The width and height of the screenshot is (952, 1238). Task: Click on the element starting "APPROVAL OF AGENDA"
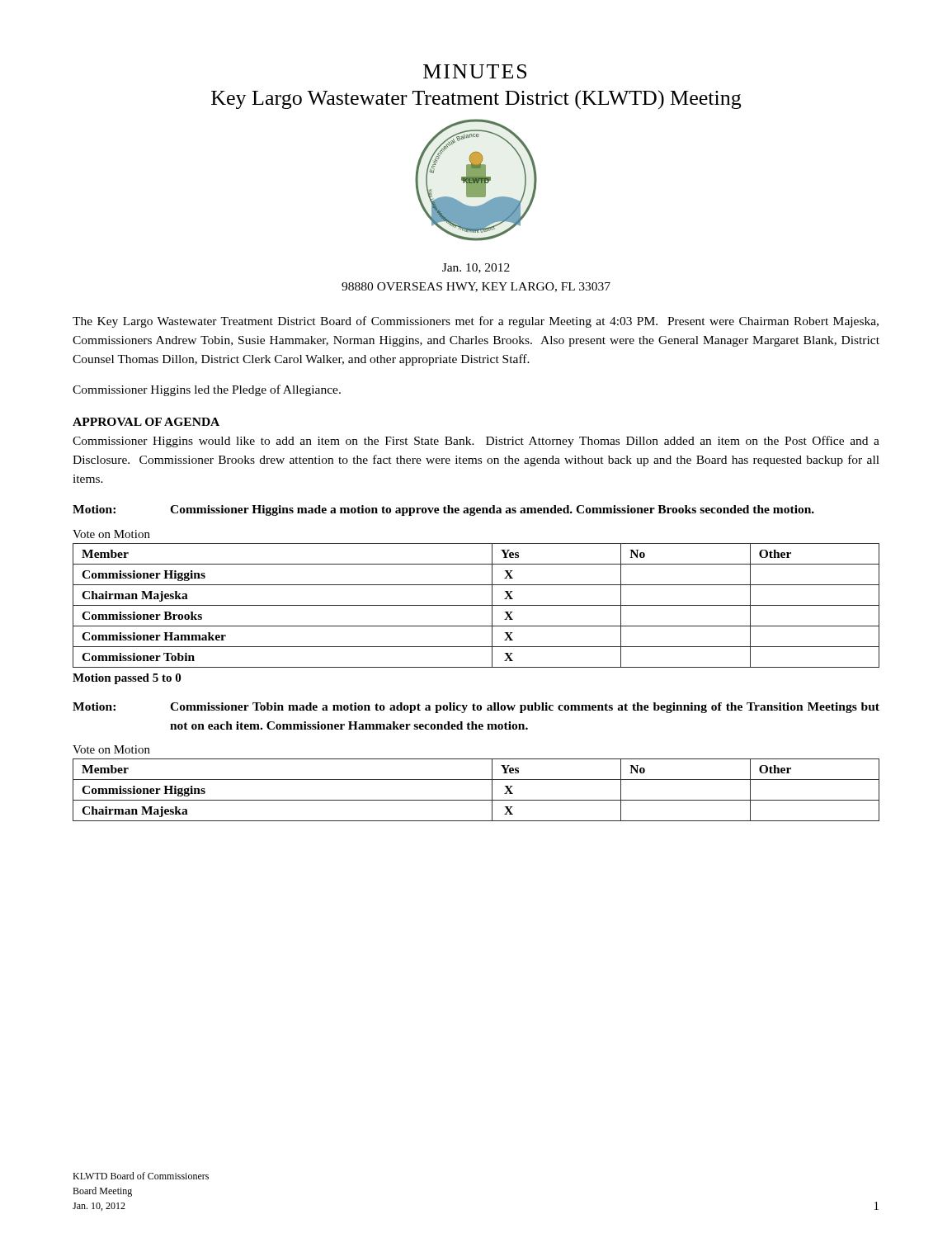click(x=146, y=421)
